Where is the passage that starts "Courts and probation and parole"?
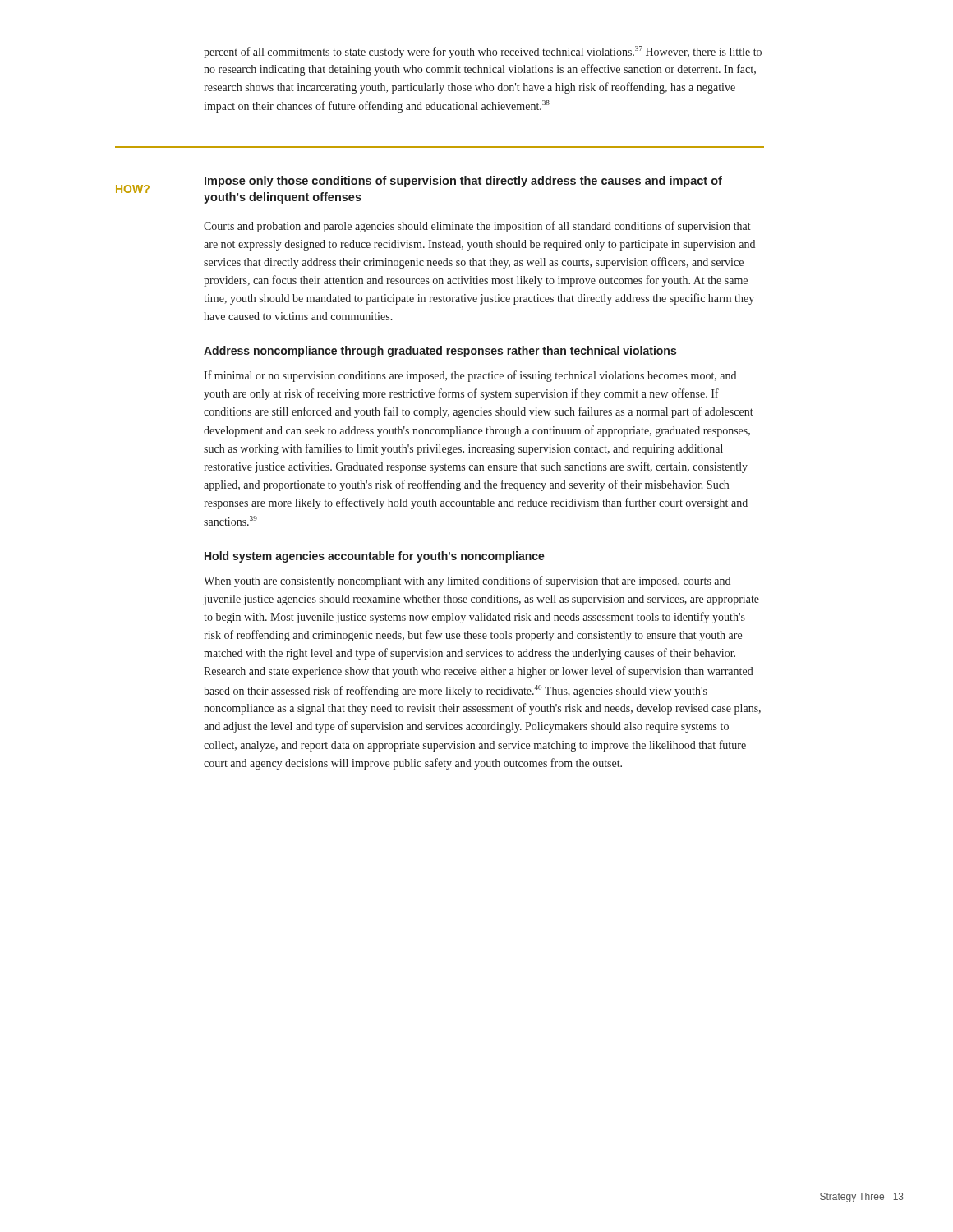Image resolution: width=953 pixels, height=1232 pixels. [x=480, y=271]
